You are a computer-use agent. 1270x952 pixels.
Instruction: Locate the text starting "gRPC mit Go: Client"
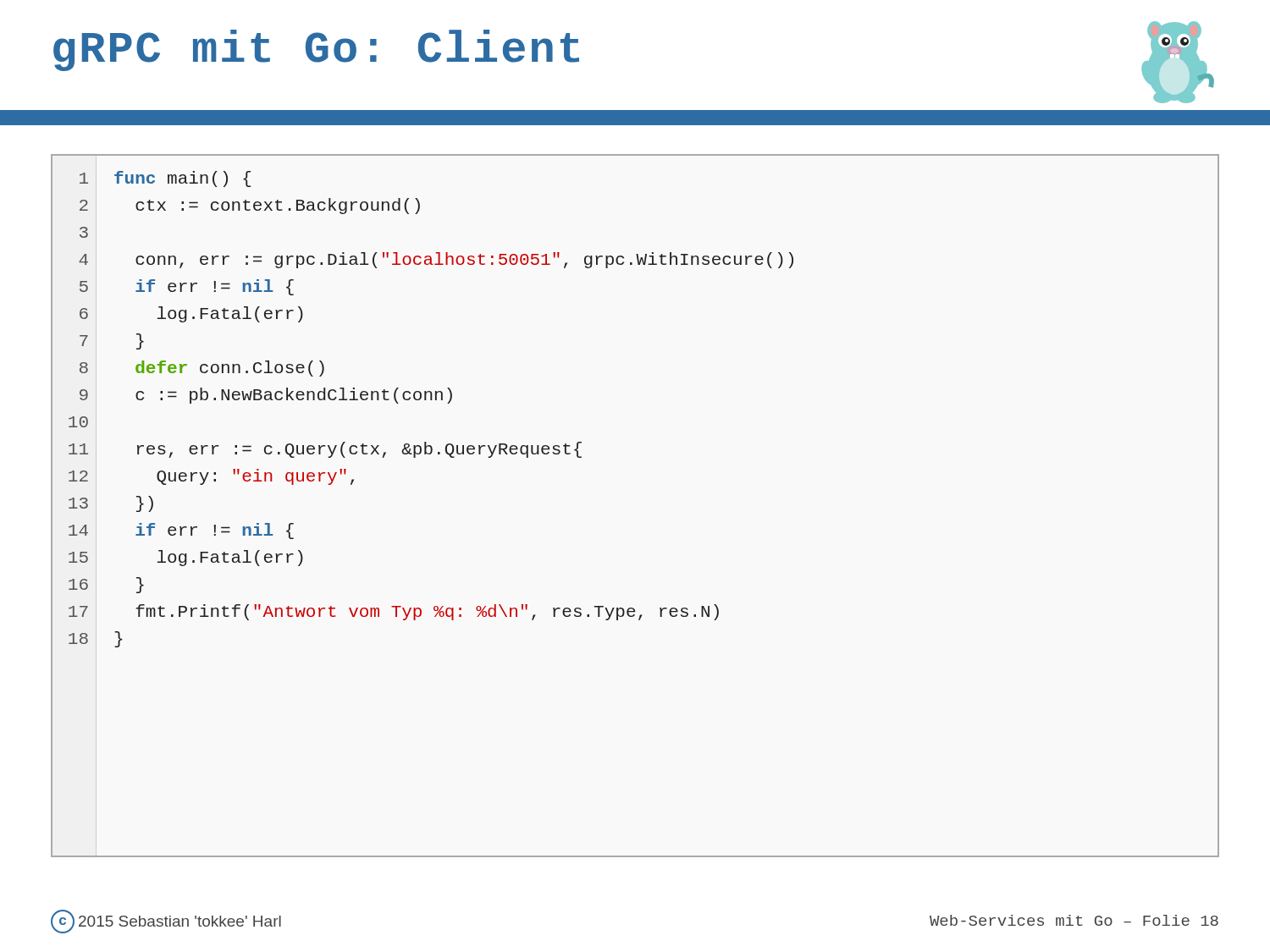[x=318, y=50]
